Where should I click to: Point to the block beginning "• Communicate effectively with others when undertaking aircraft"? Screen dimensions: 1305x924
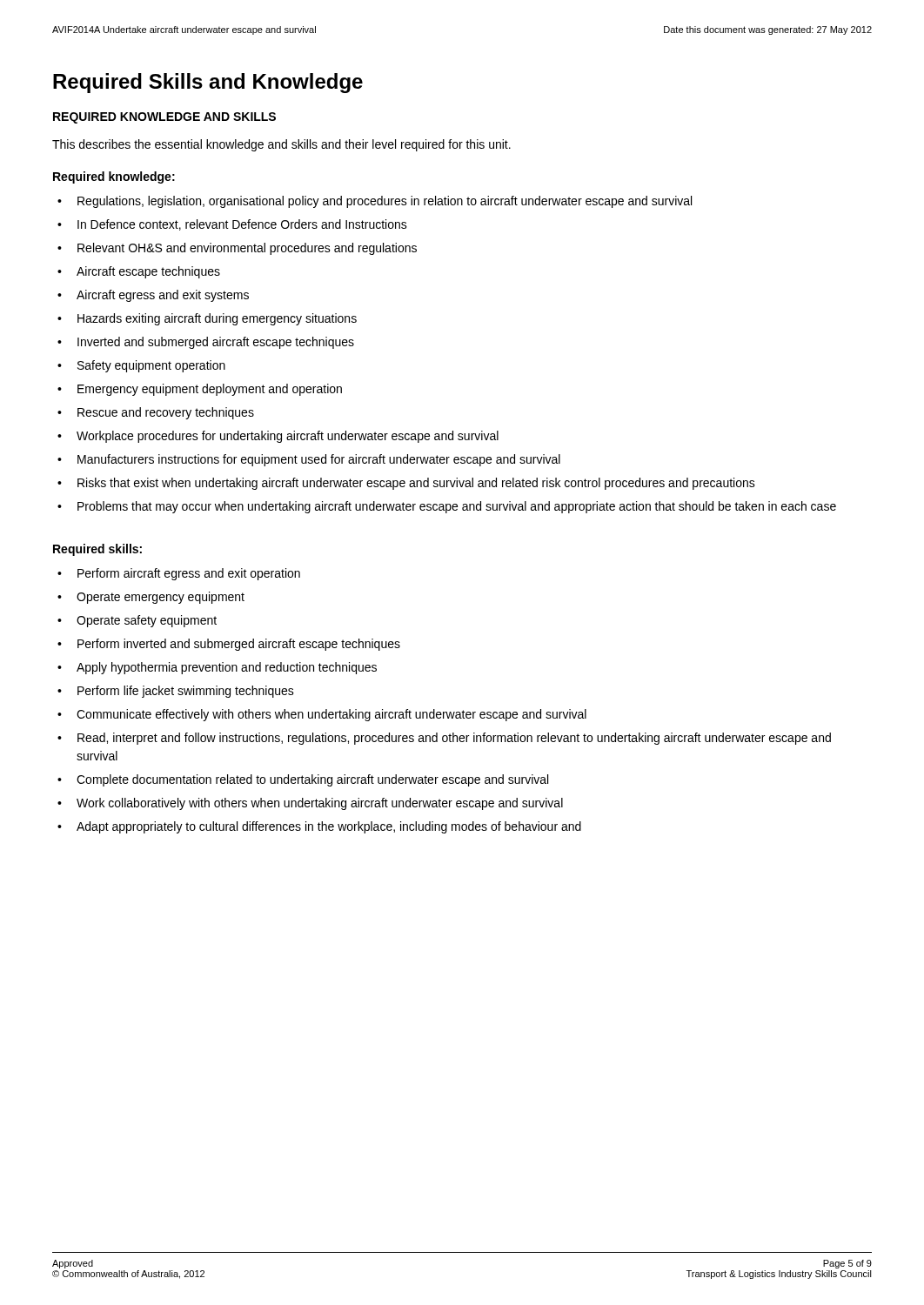462,715
